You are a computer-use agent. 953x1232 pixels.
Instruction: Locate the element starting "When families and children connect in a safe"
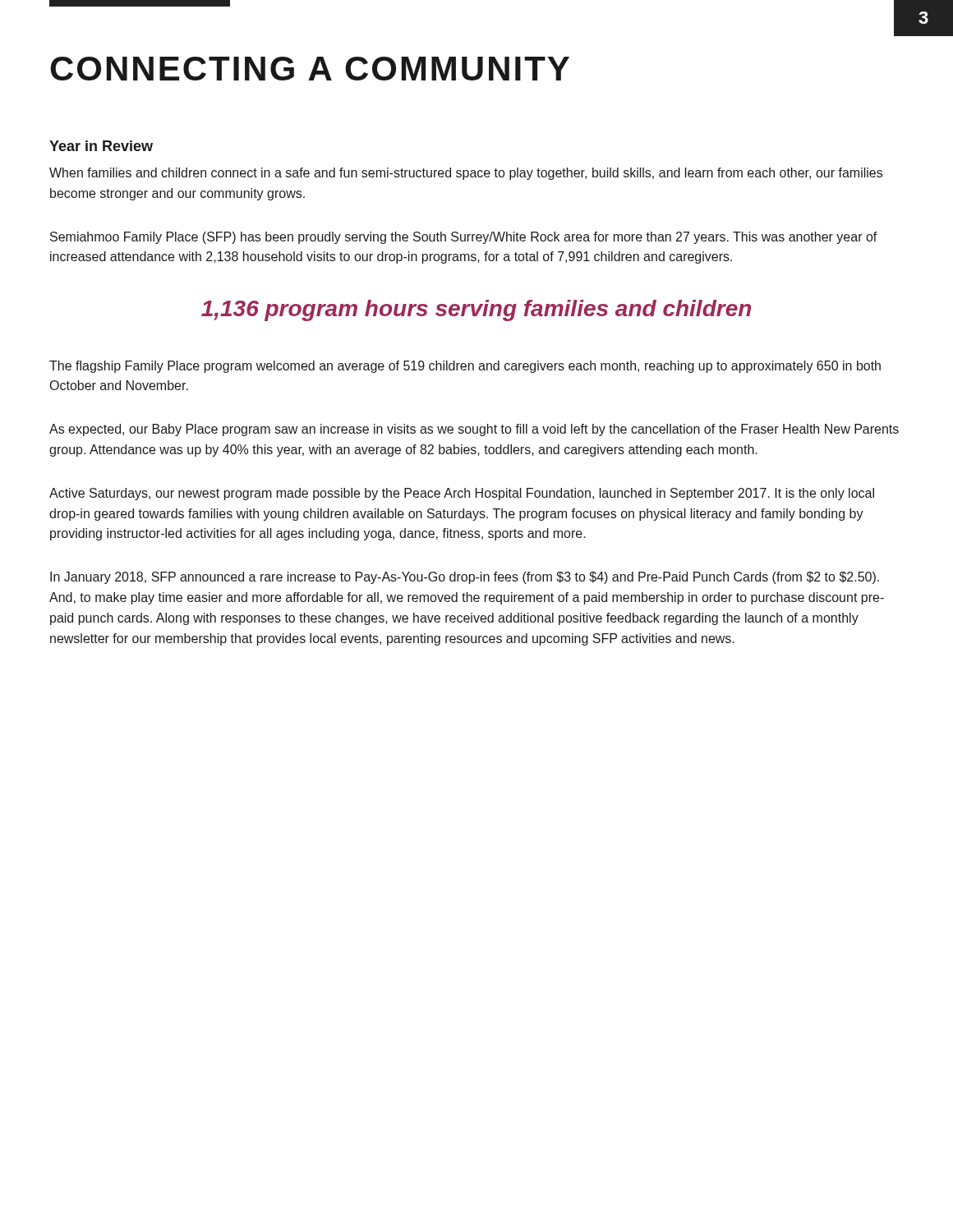point(466,183)
